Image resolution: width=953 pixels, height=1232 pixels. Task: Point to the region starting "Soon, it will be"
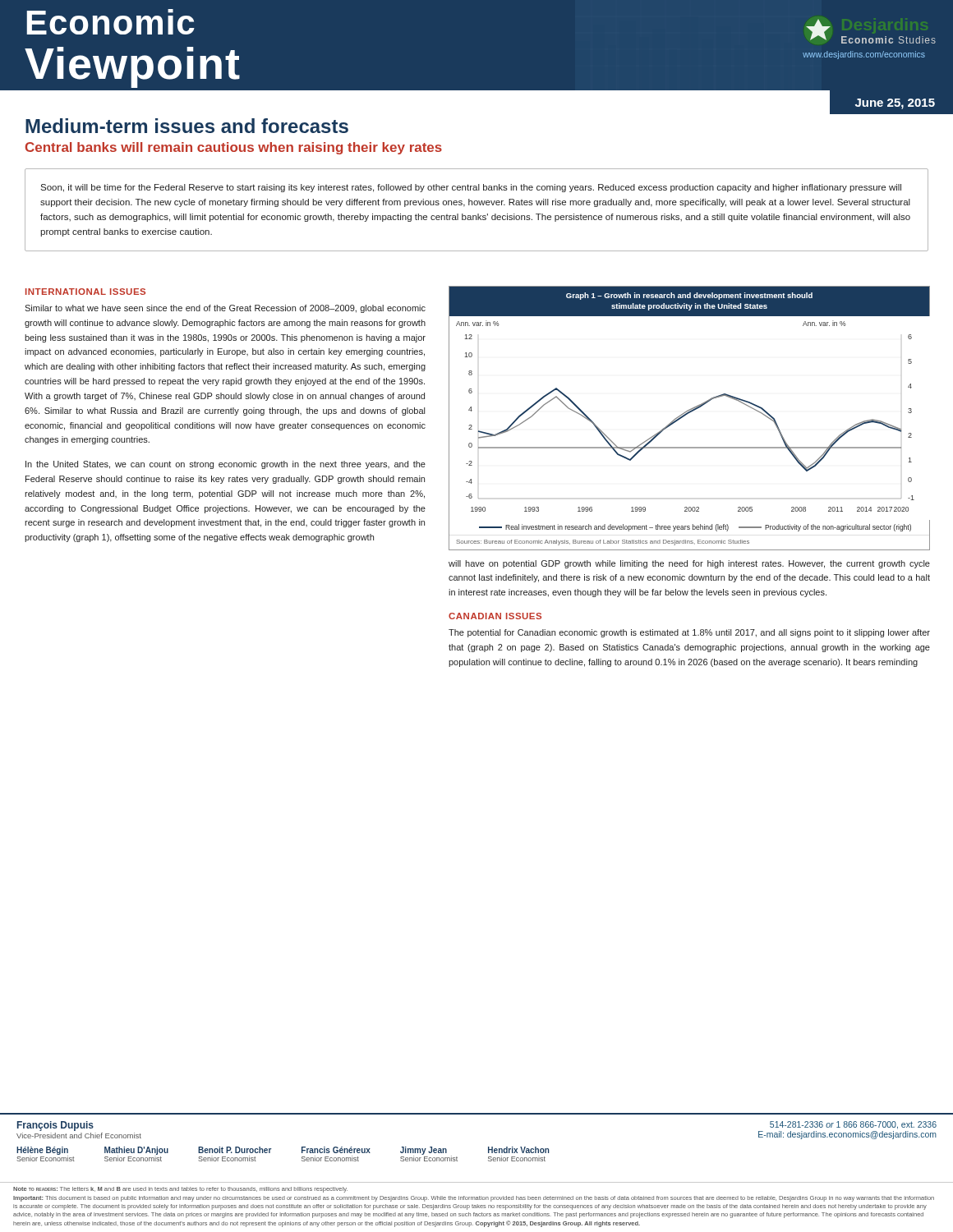(475, 210)
